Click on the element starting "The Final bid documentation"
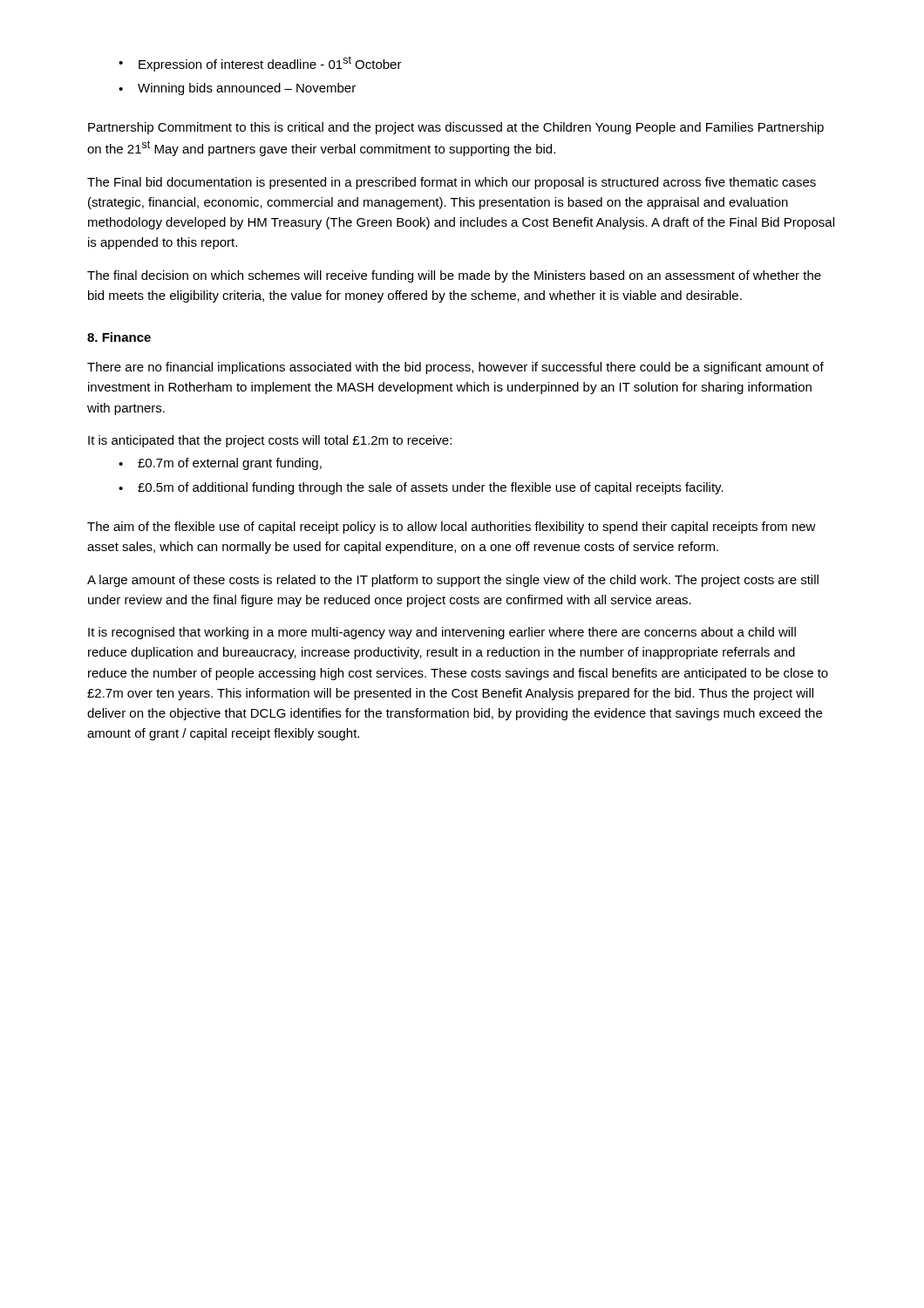Screen dimensions: 1308x924 tap(462, 212)
